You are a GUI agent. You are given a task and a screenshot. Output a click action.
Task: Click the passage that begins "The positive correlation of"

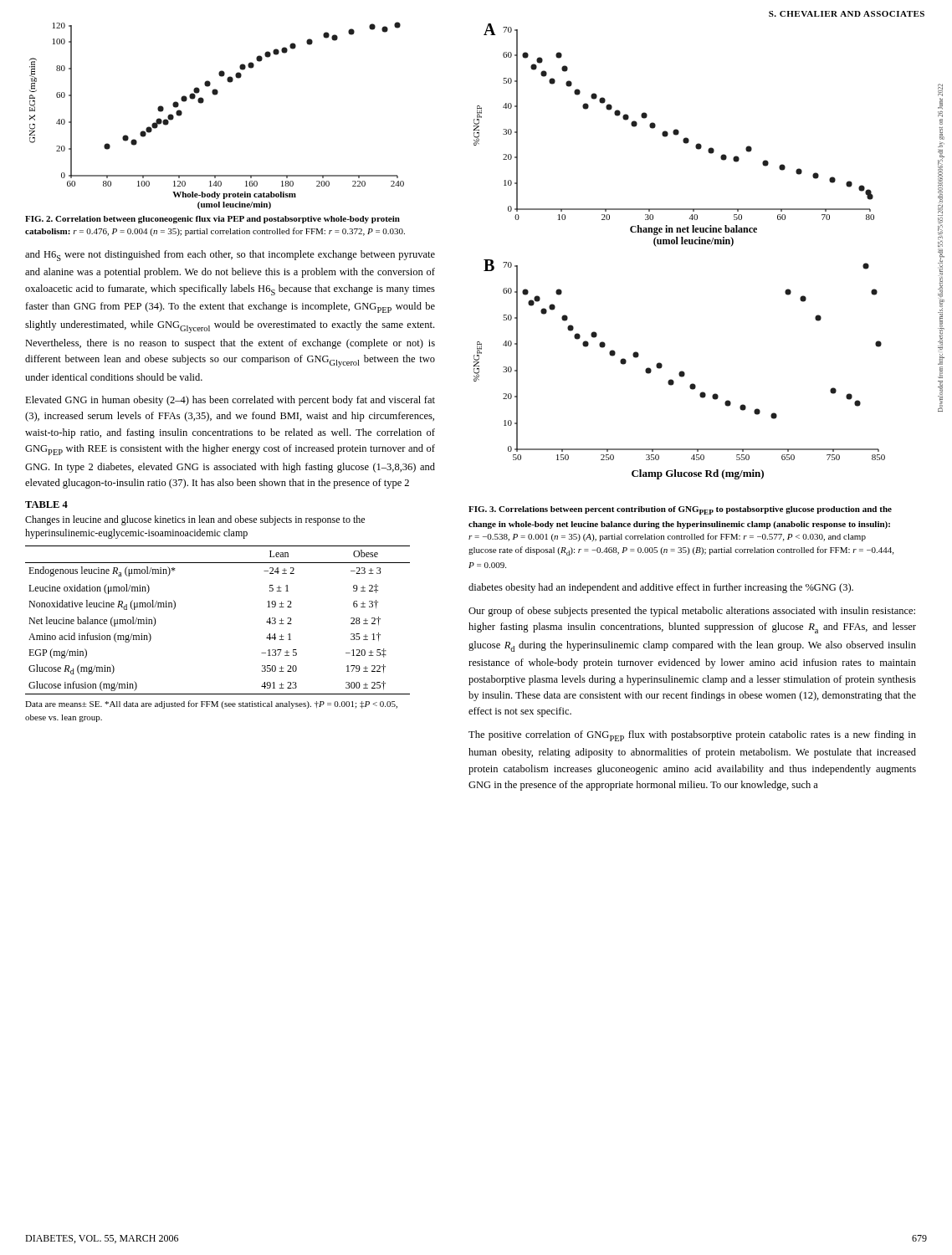[692, 760]
